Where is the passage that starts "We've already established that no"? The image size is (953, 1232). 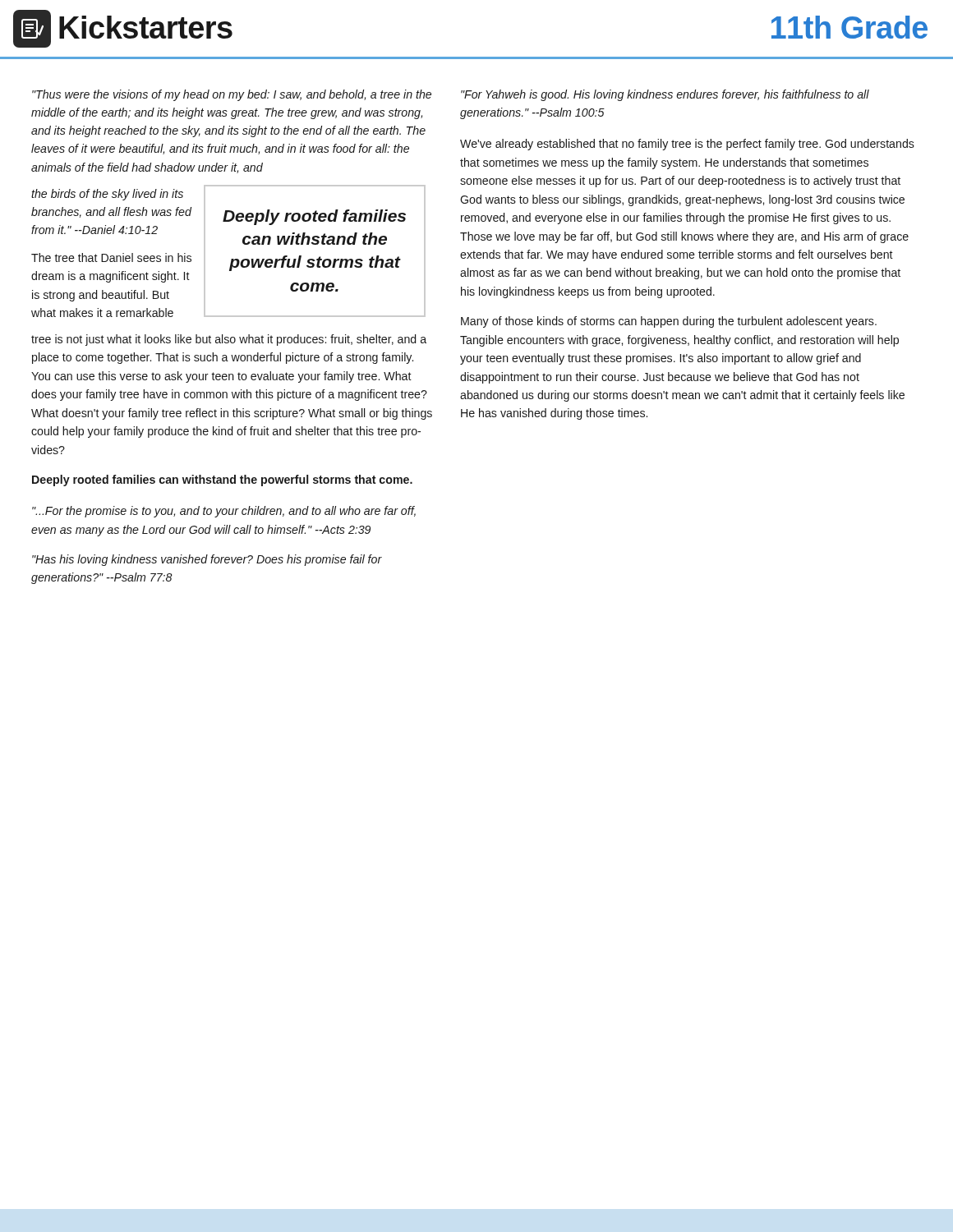[x=687, y=218]
